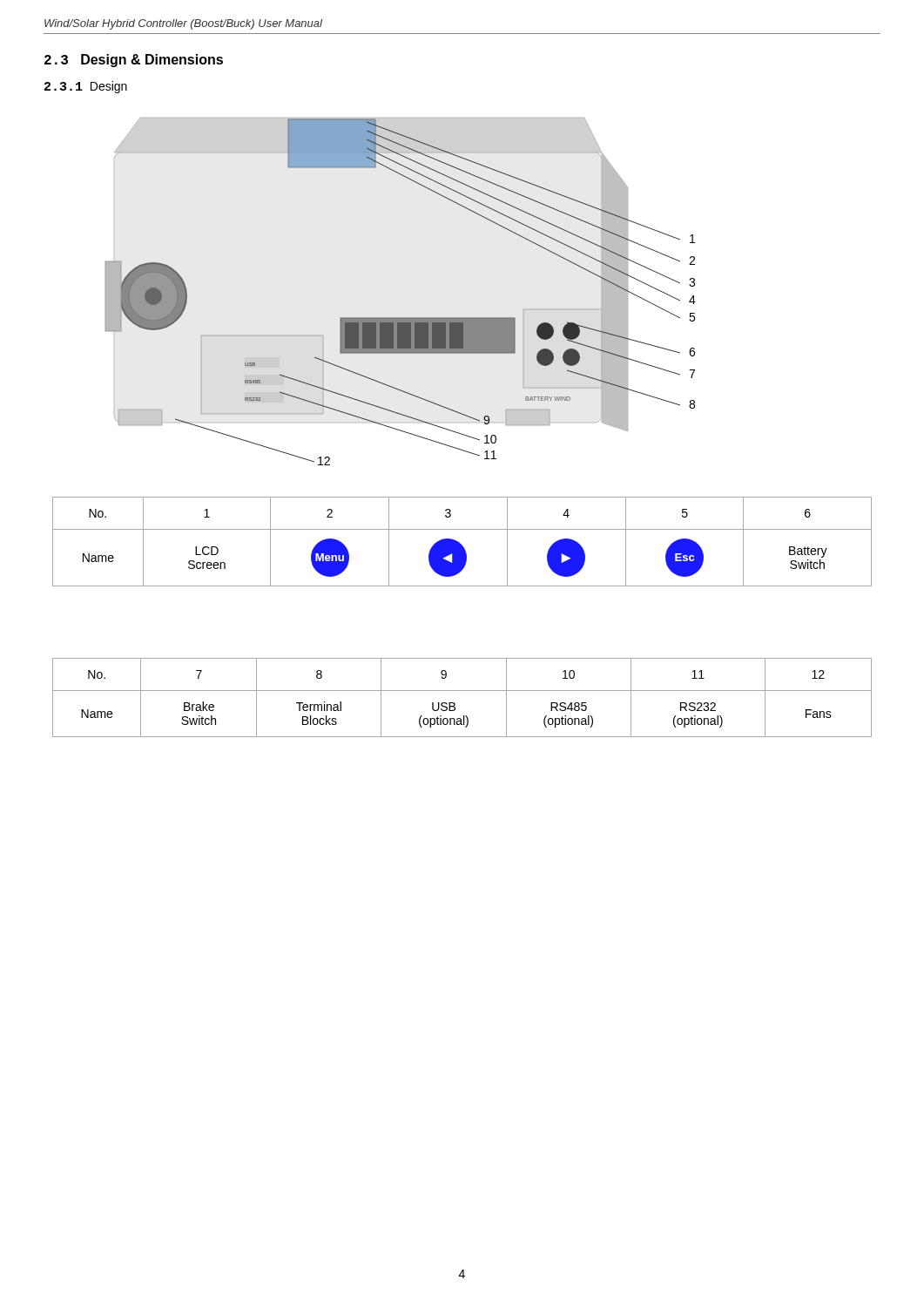Find the region starting "2.3.1 Design"
This screenshot has height=1307, width=924.
tap(86, 87)
